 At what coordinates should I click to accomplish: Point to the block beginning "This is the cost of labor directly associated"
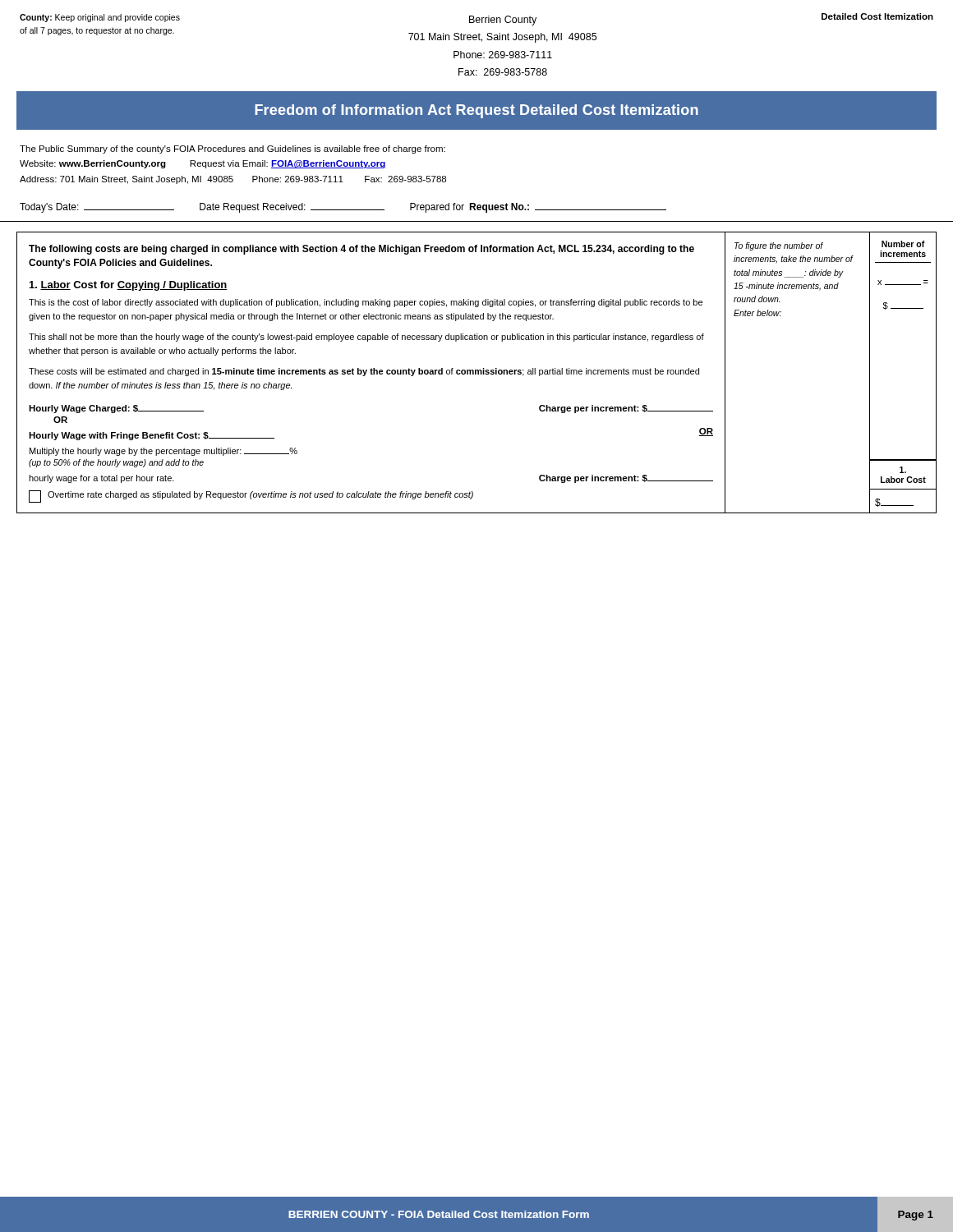366,309
